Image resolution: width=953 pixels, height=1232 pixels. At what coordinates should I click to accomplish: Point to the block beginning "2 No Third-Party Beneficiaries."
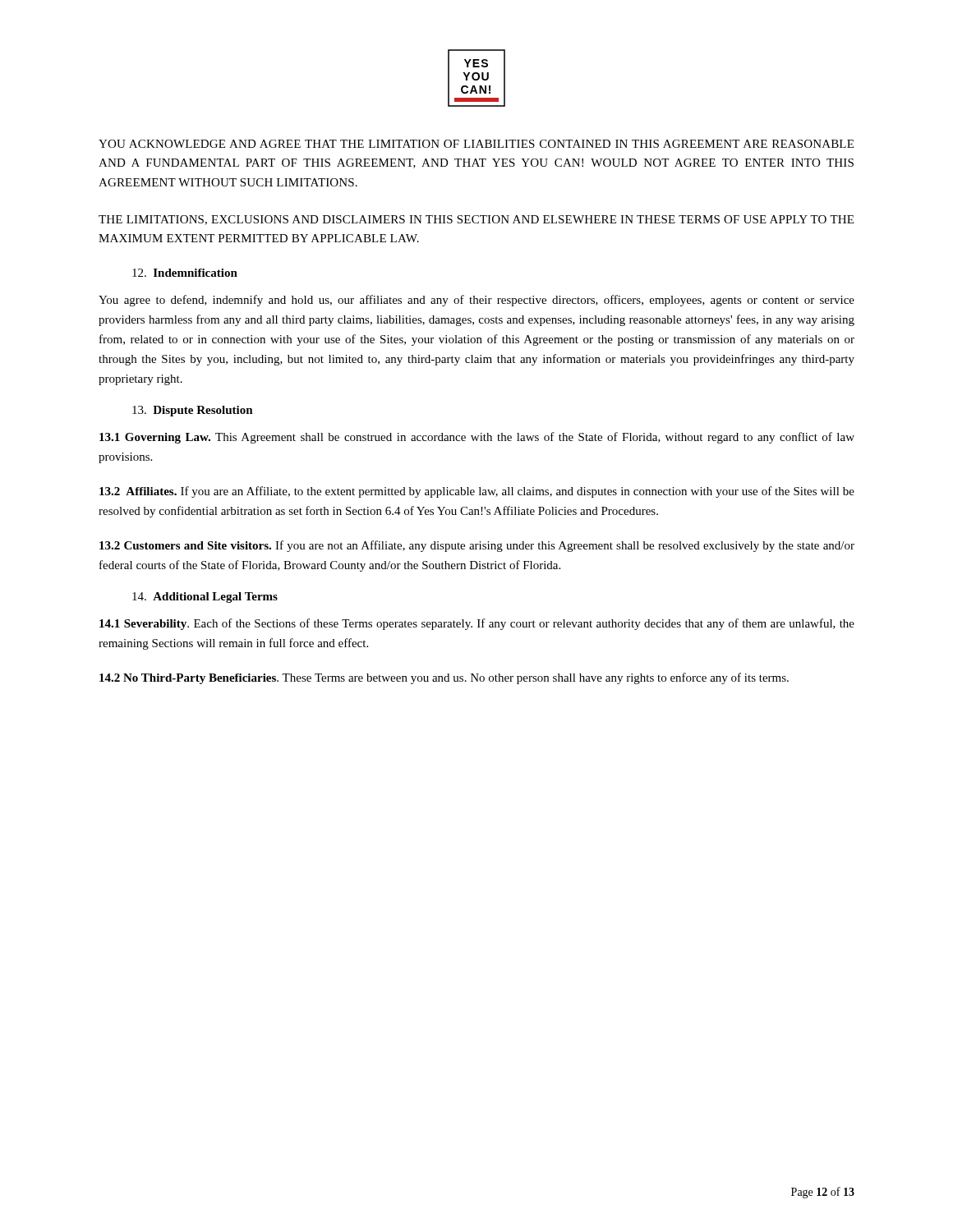click(444, 678)
